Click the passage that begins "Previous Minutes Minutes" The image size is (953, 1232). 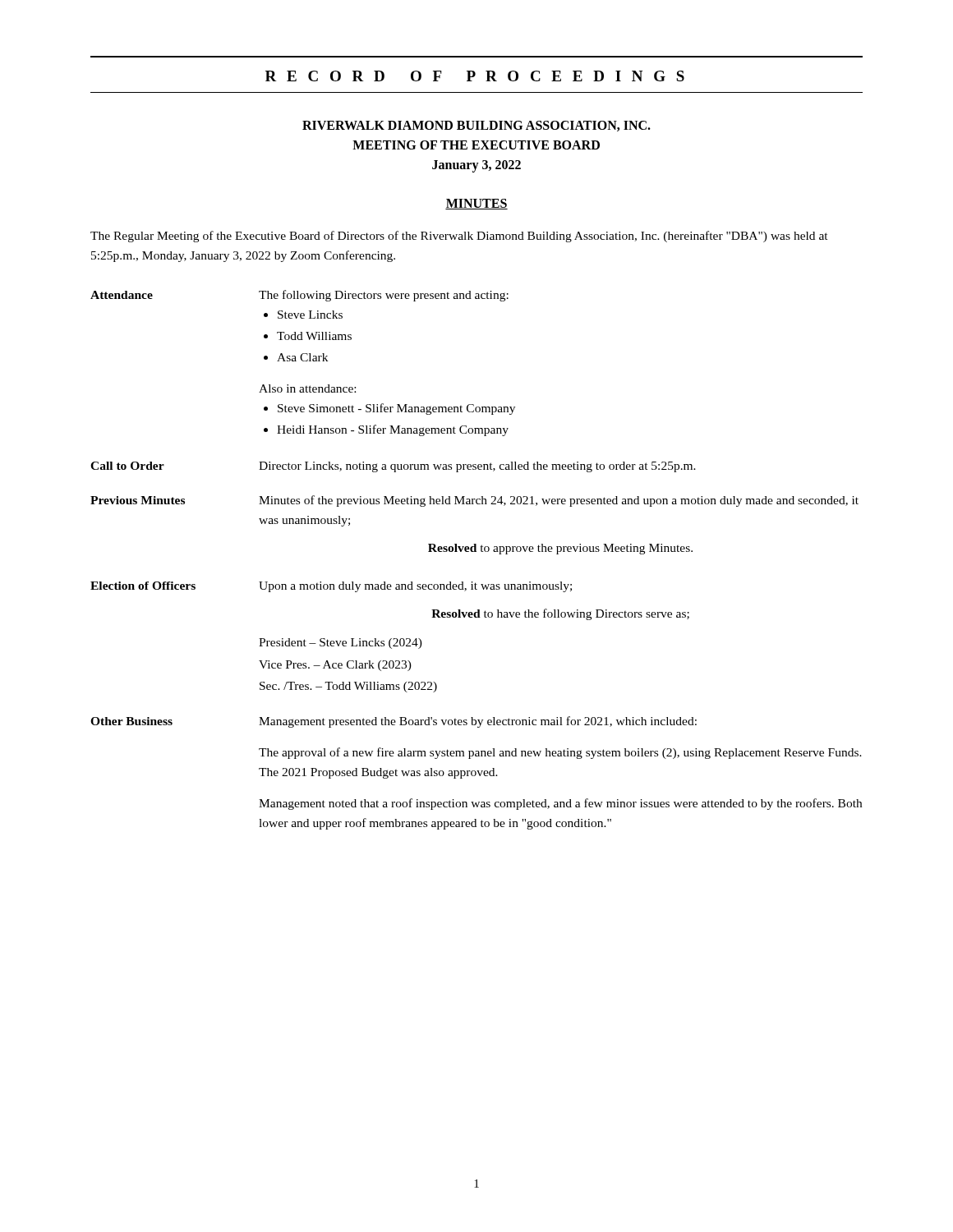click(474, 501)
